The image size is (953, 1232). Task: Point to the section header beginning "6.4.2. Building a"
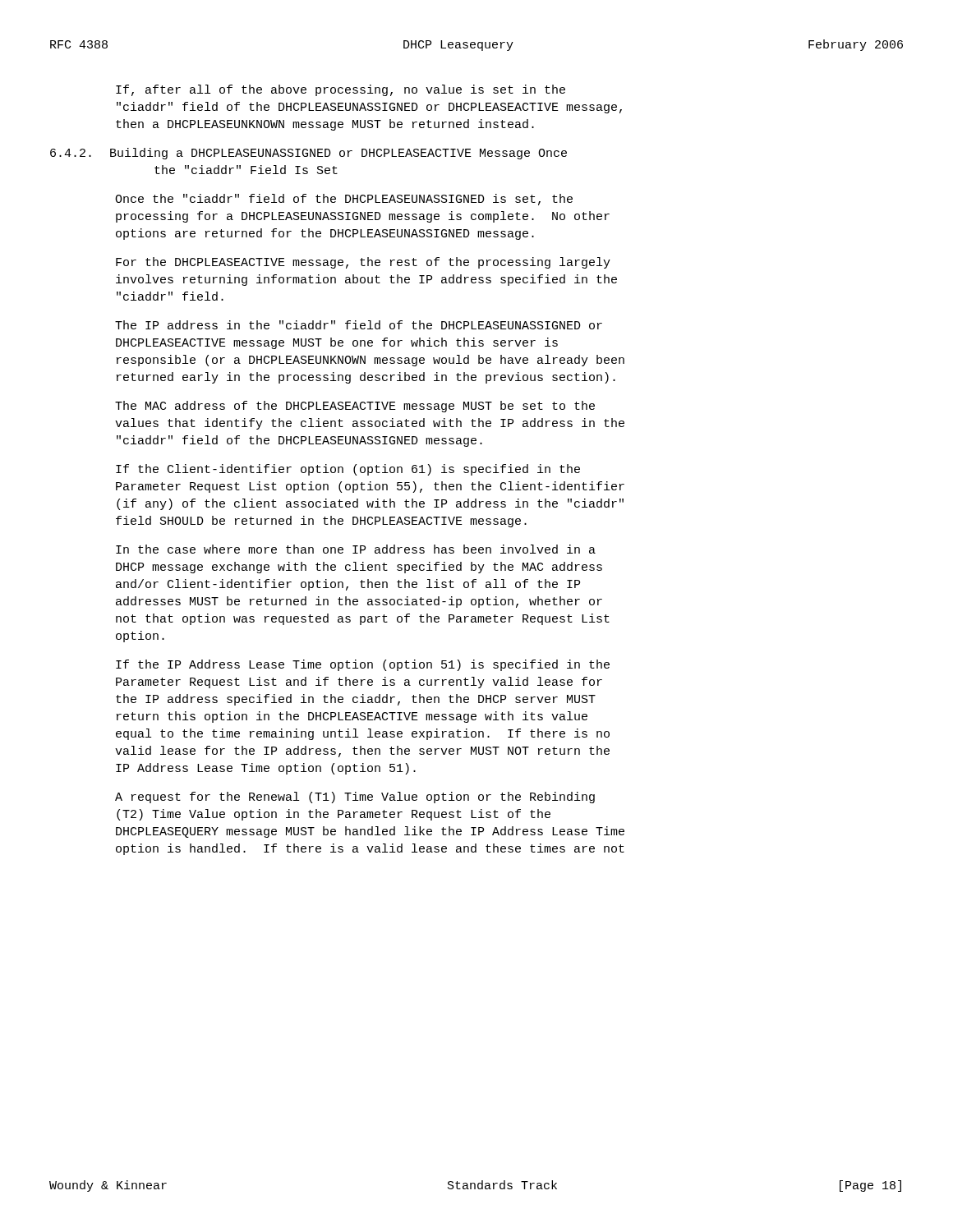click(x=476, y=163)
